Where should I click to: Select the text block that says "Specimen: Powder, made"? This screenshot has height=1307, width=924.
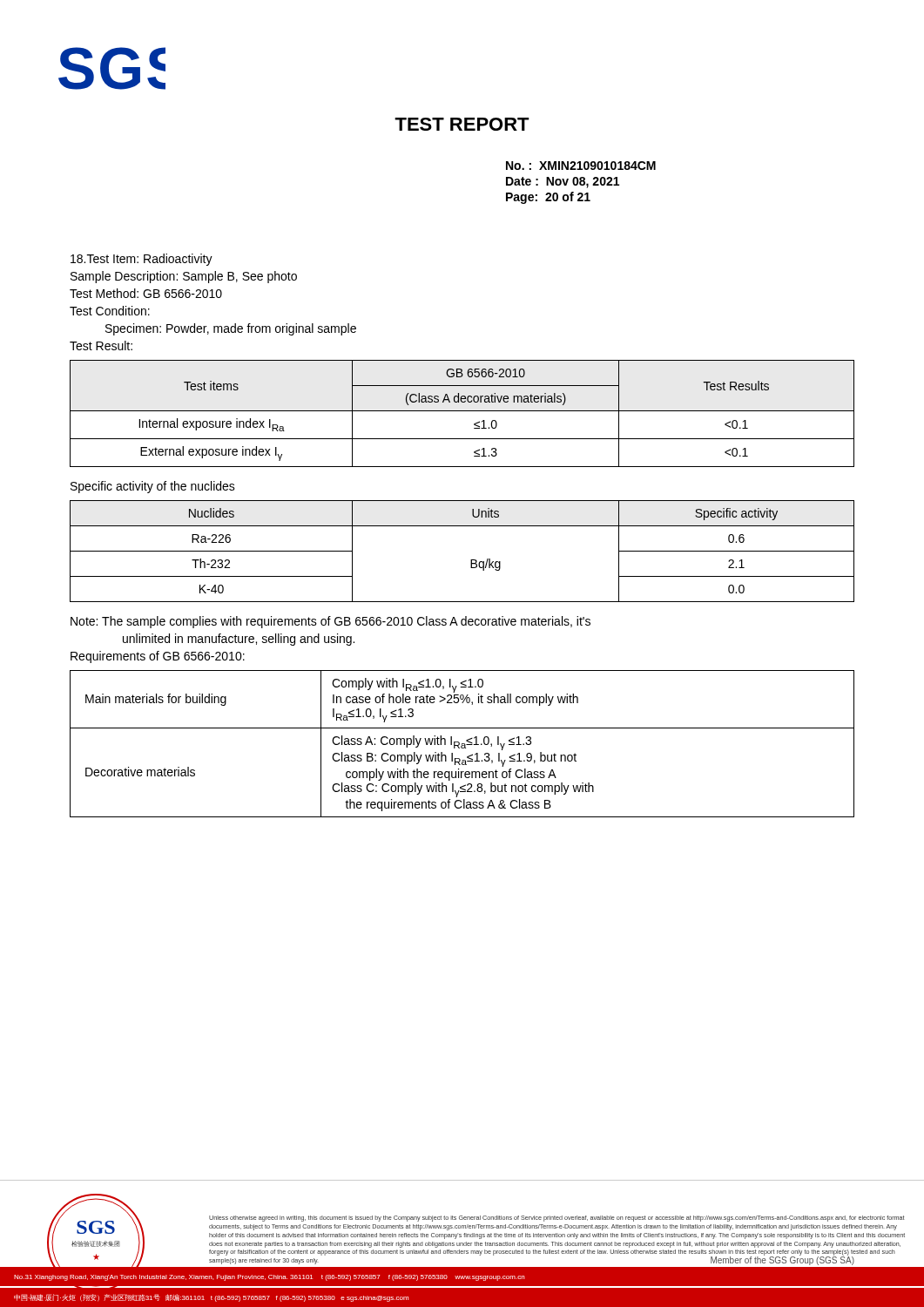231,329
